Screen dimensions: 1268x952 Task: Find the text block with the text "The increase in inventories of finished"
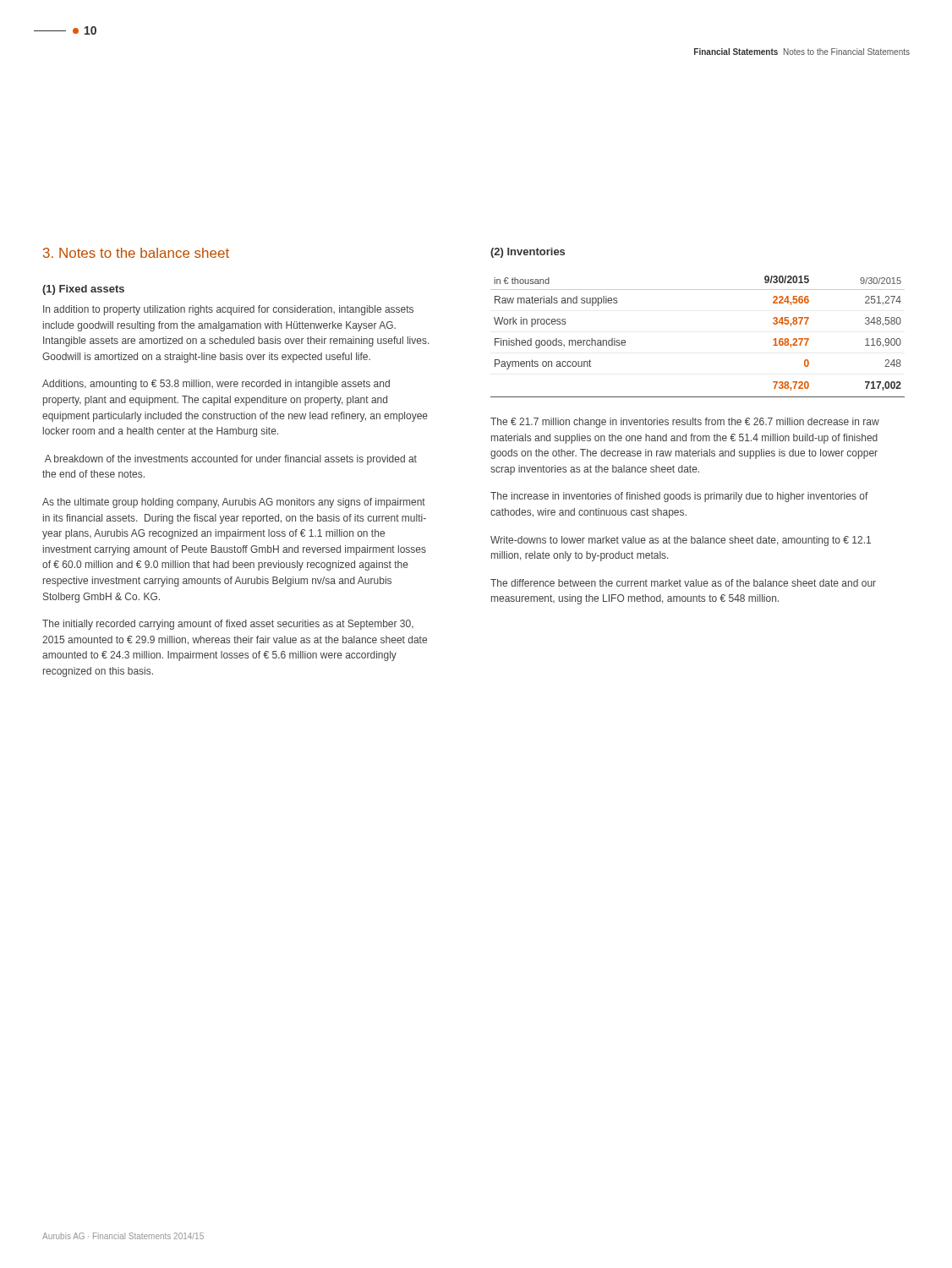coord(679,504)
